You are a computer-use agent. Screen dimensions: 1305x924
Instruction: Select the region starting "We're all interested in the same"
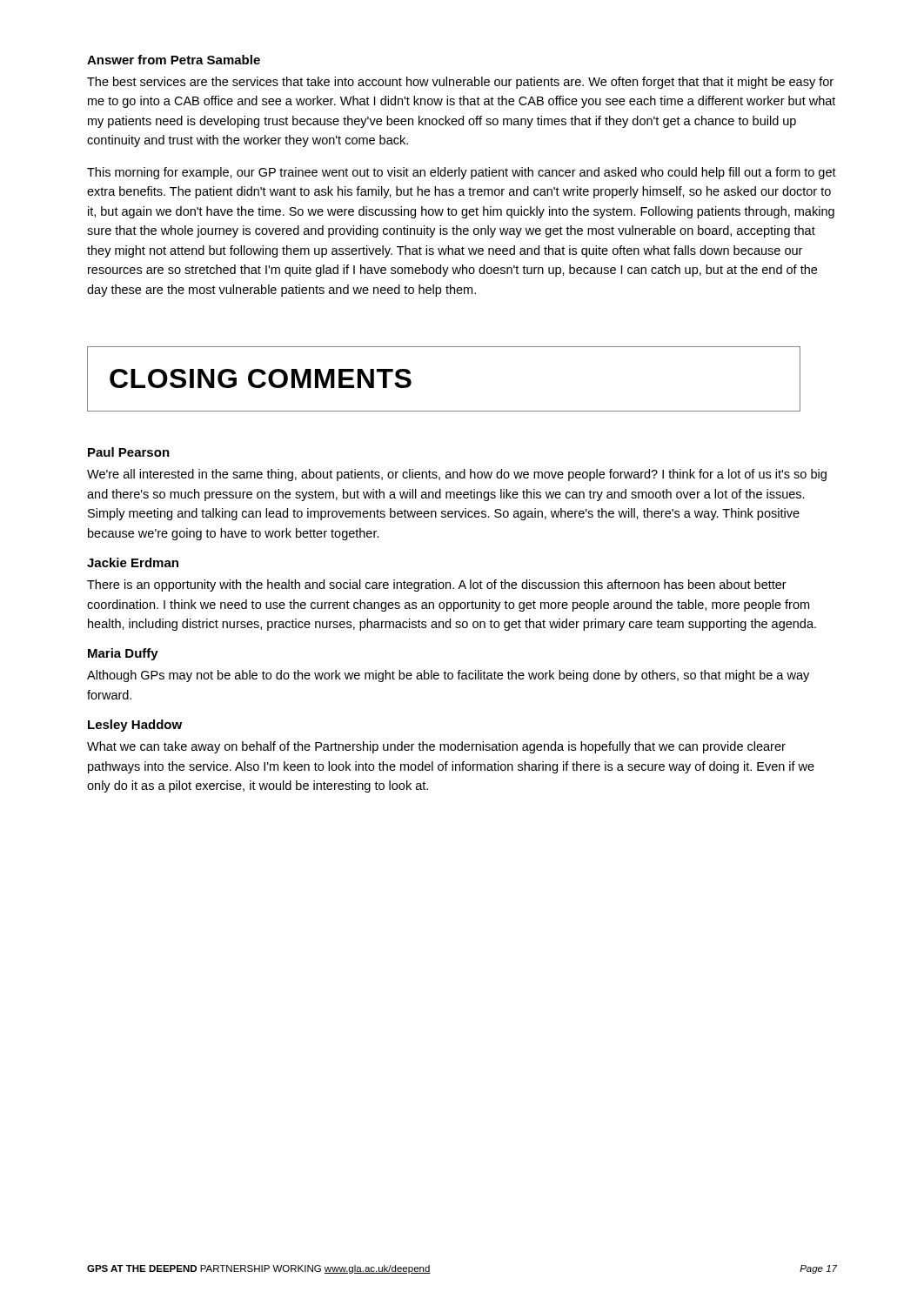[x=457, y=504]
